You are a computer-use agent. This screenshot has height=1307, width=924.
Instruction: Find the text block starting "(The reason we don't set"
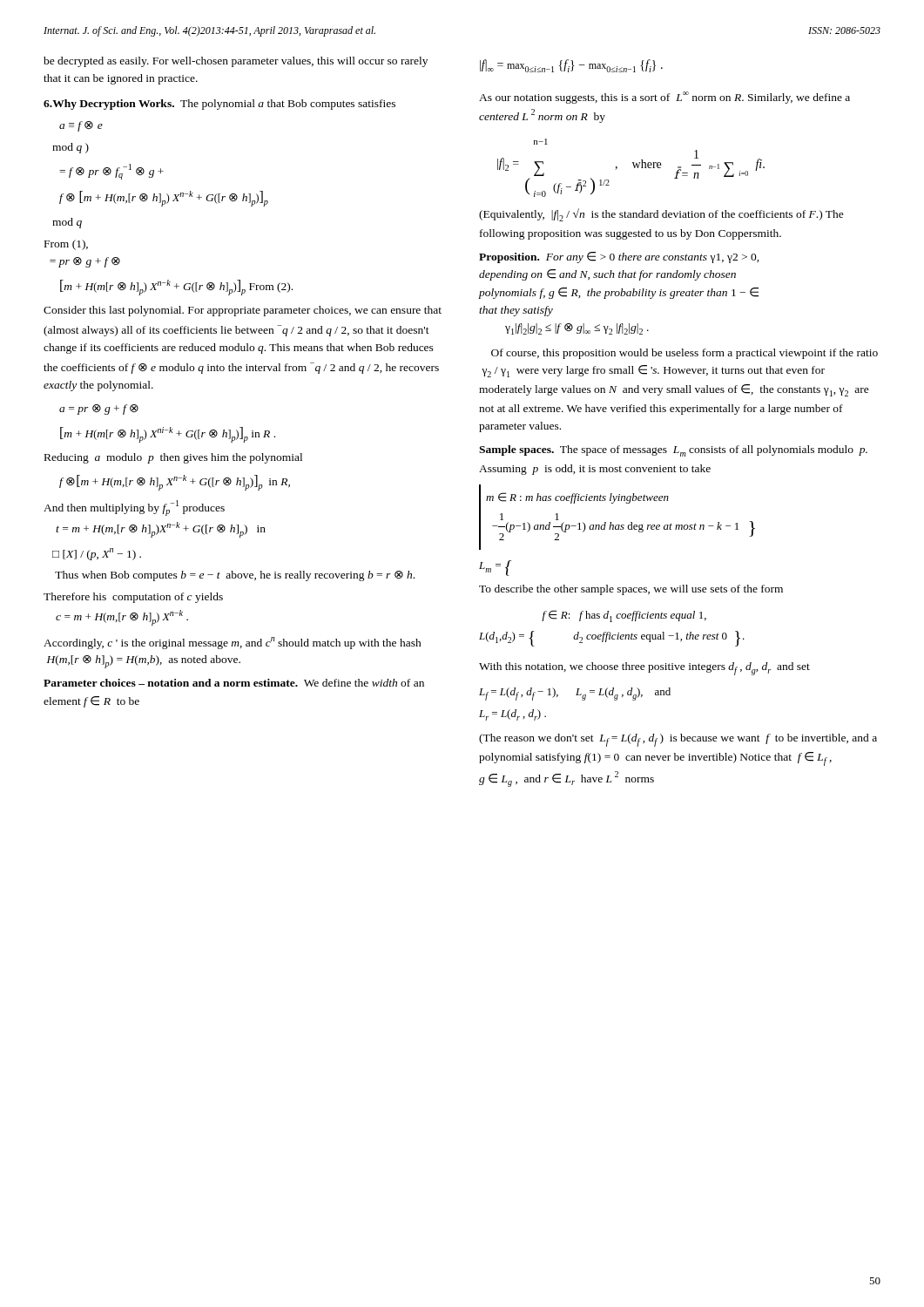(678, 759)
